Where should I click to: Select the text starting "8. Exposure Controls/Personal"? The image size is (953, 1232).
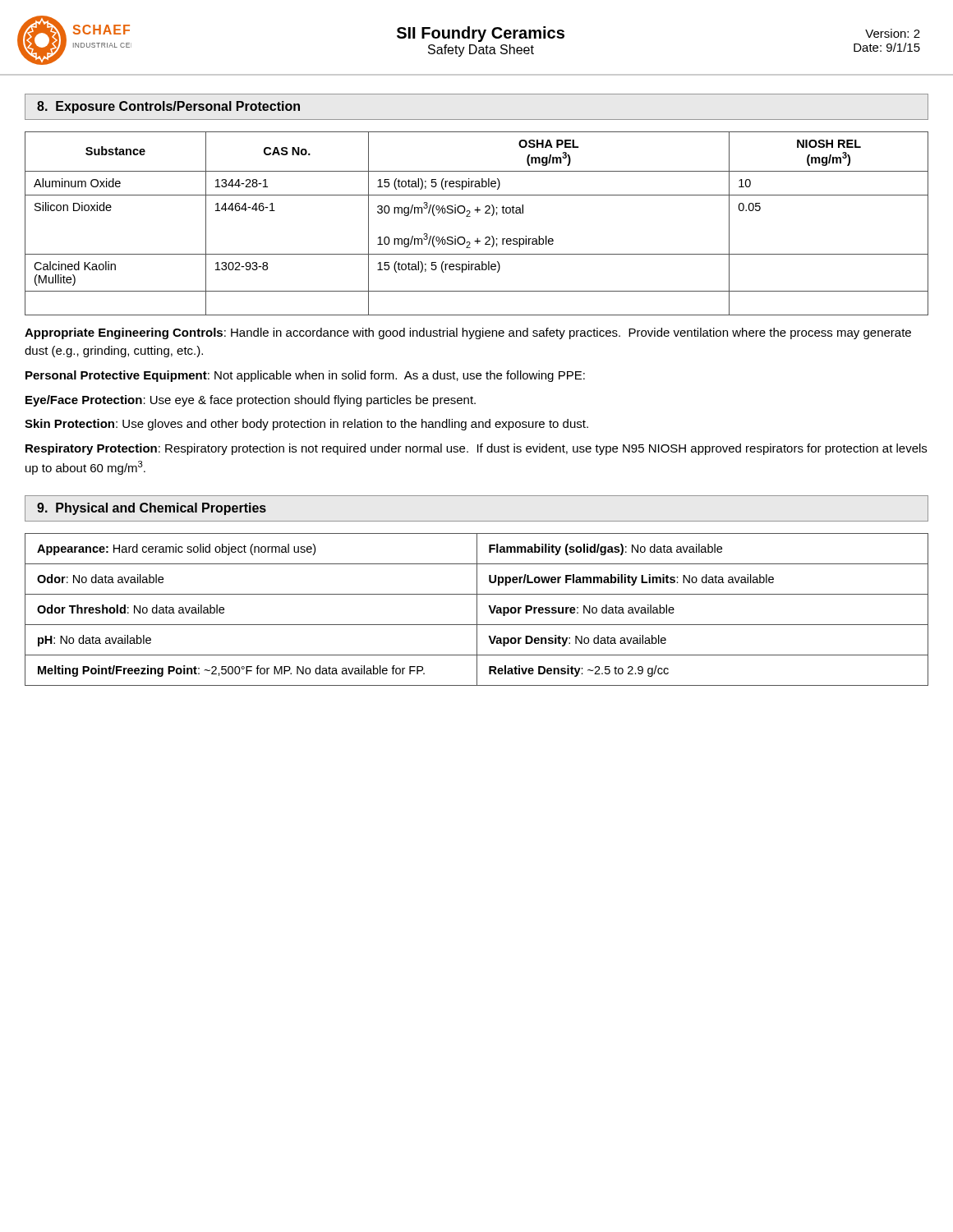(169, 106)
